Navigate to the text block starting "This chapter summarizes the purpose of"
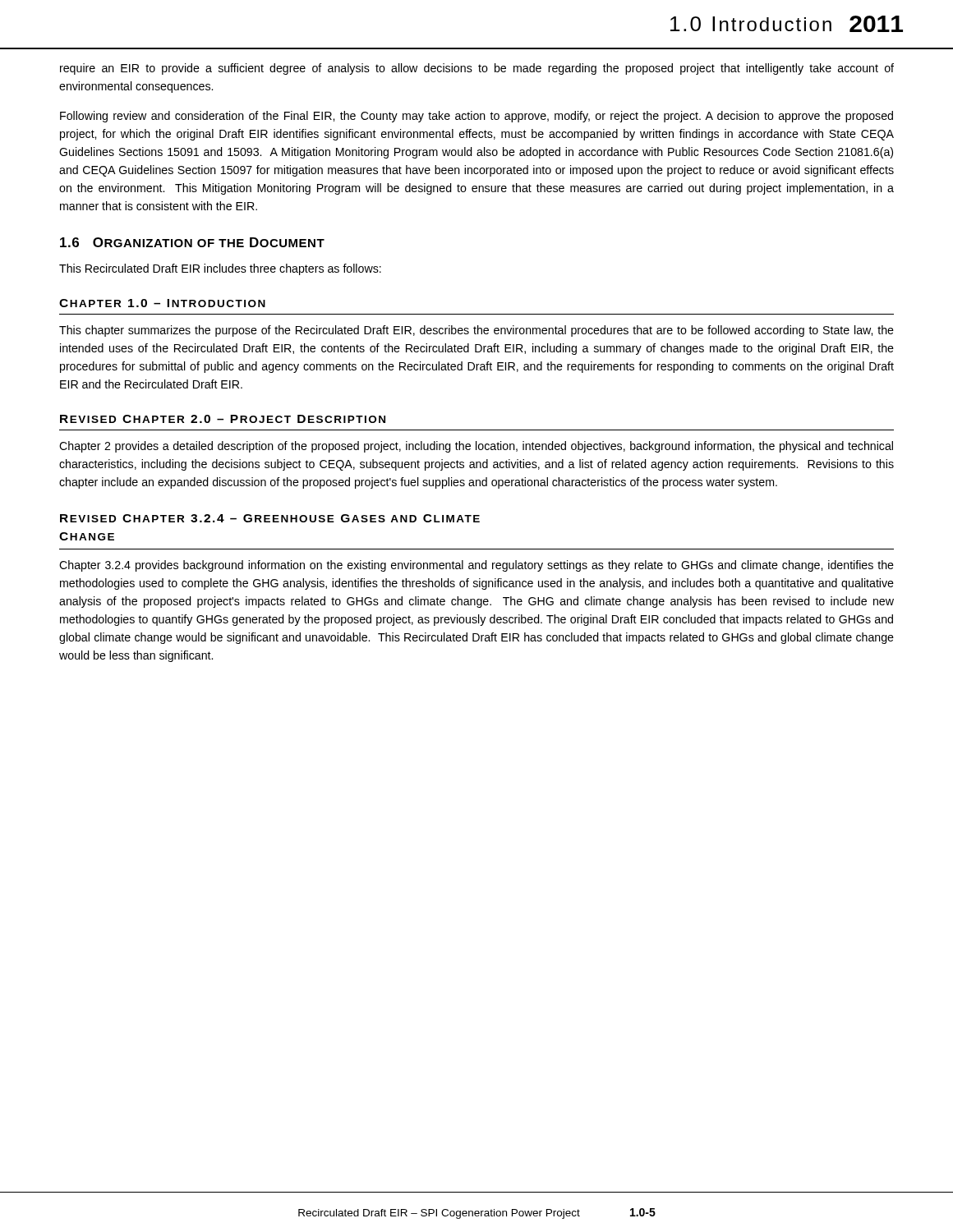 476,357
